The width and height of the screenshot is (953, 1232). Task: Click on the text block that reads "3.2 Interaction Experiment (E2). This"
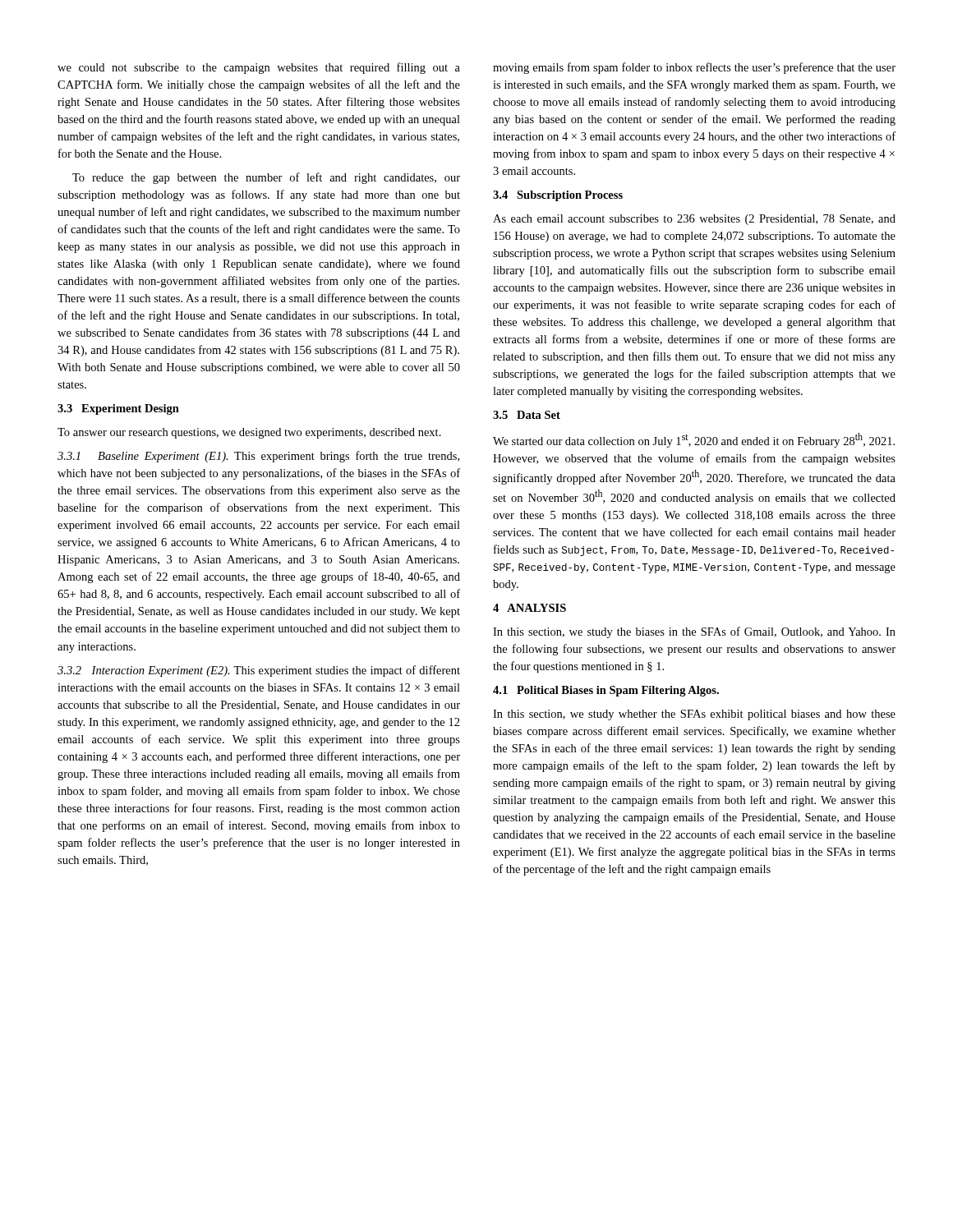[259, 765]
